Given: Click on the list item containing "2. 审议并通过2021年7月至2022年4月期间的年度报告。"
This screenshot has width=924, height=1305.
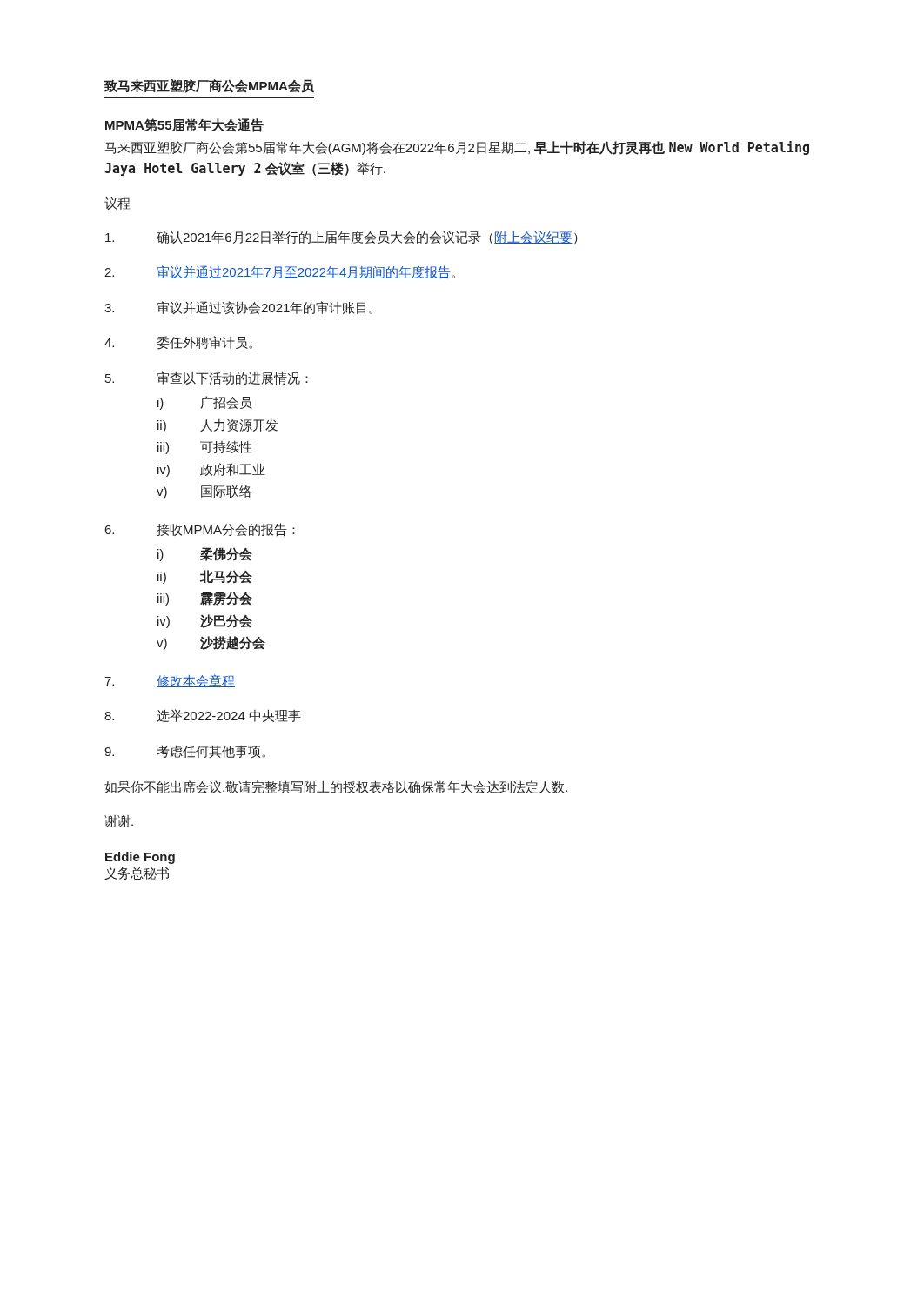Looking at the screenshot, I should coord(462,272).
